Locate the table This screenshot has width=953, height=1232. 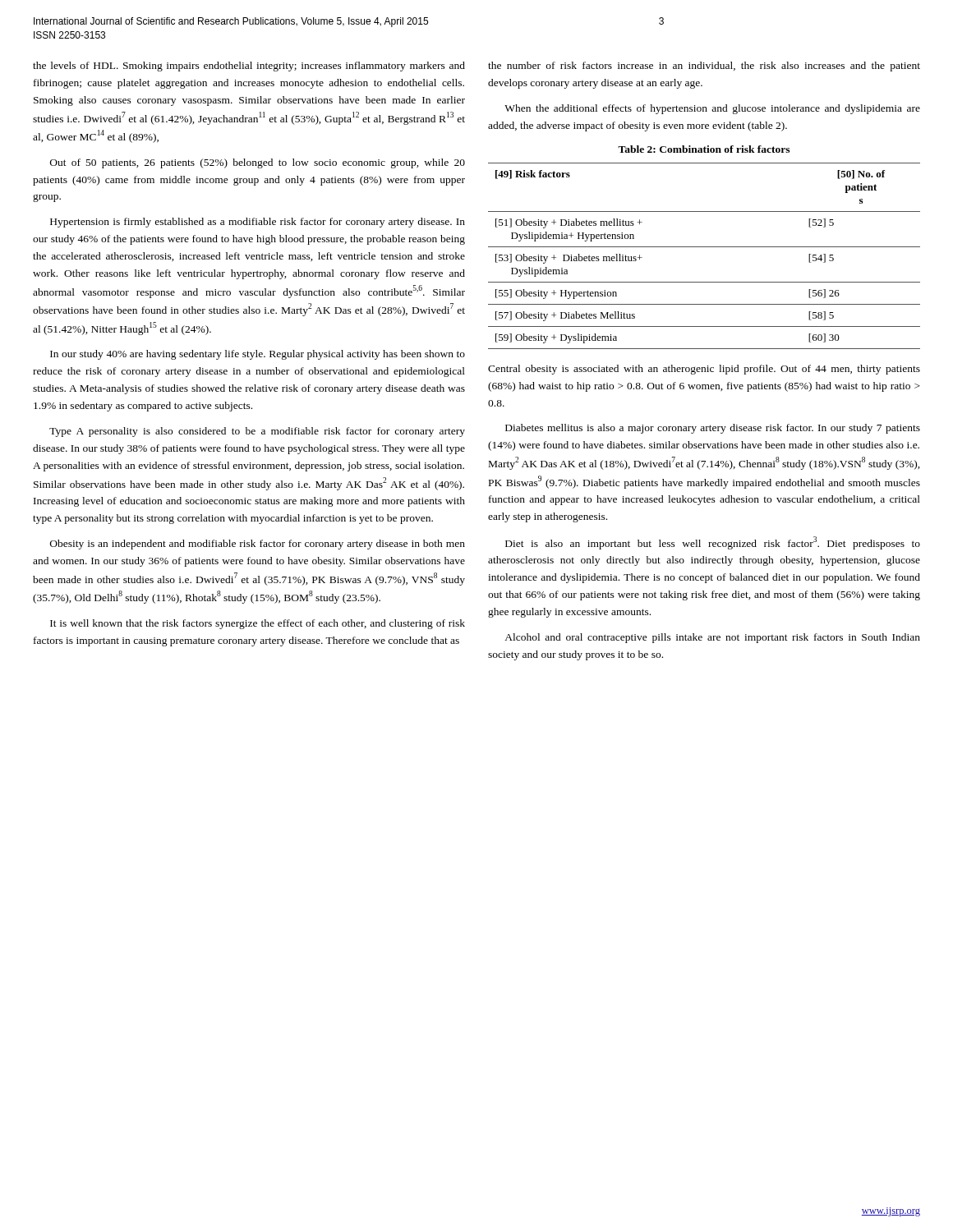coord(704,256)
